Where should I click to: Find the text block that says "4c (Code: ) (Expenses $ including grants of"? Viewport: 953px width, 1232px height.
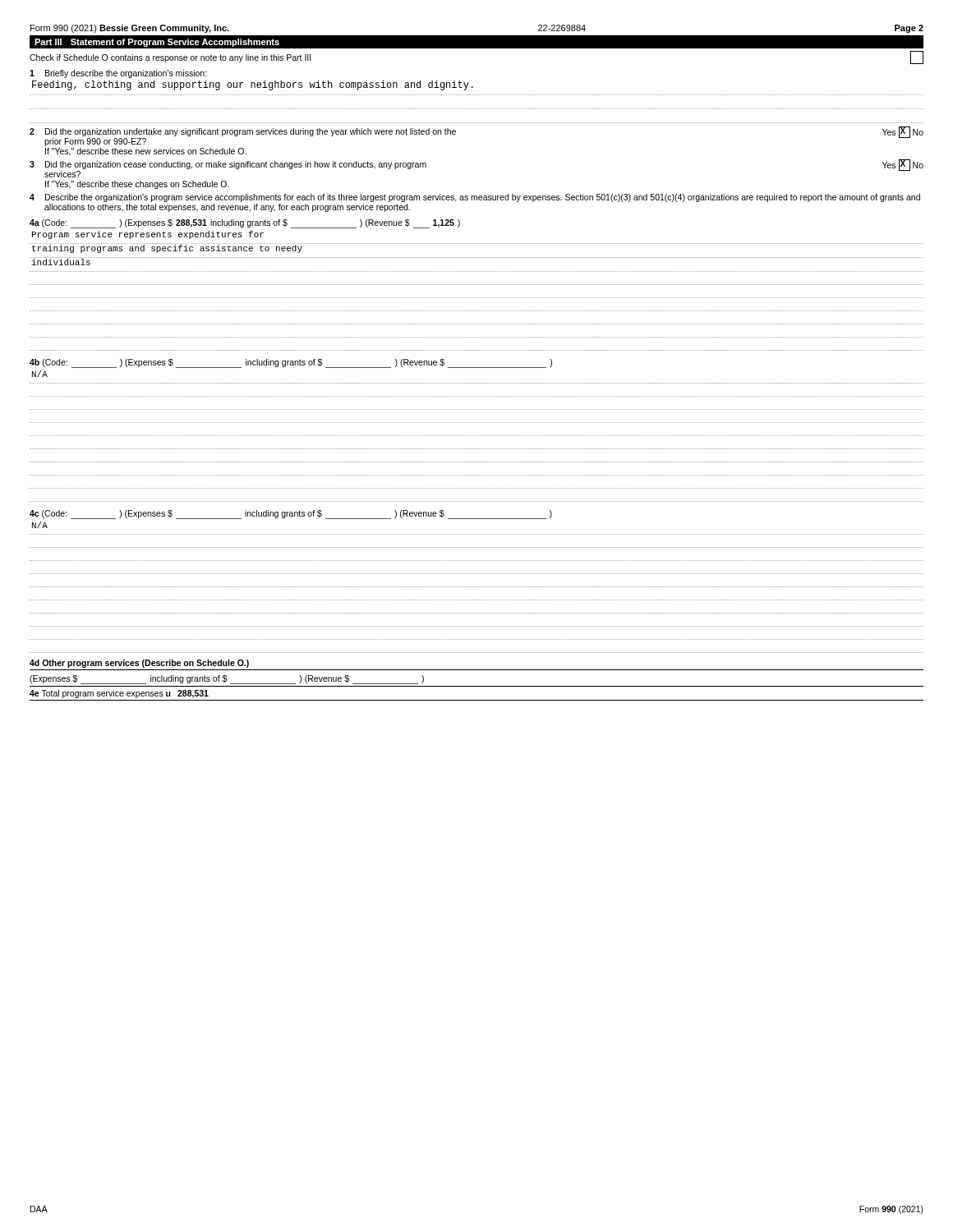(x=476, y=580)
